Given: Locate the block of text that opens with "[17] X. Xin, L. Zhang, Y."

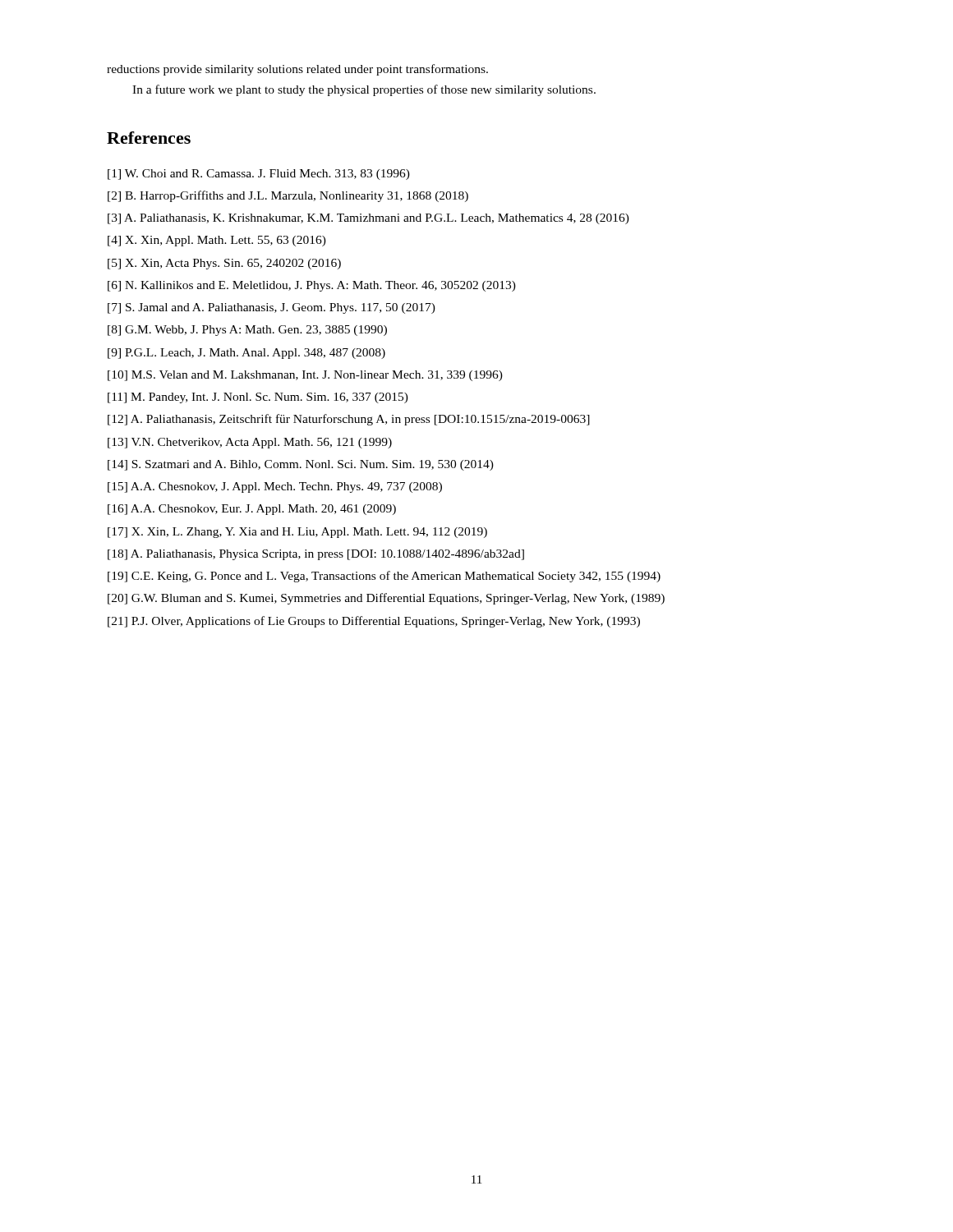Looking at the screenshot, I should click(x=297, y=531).
